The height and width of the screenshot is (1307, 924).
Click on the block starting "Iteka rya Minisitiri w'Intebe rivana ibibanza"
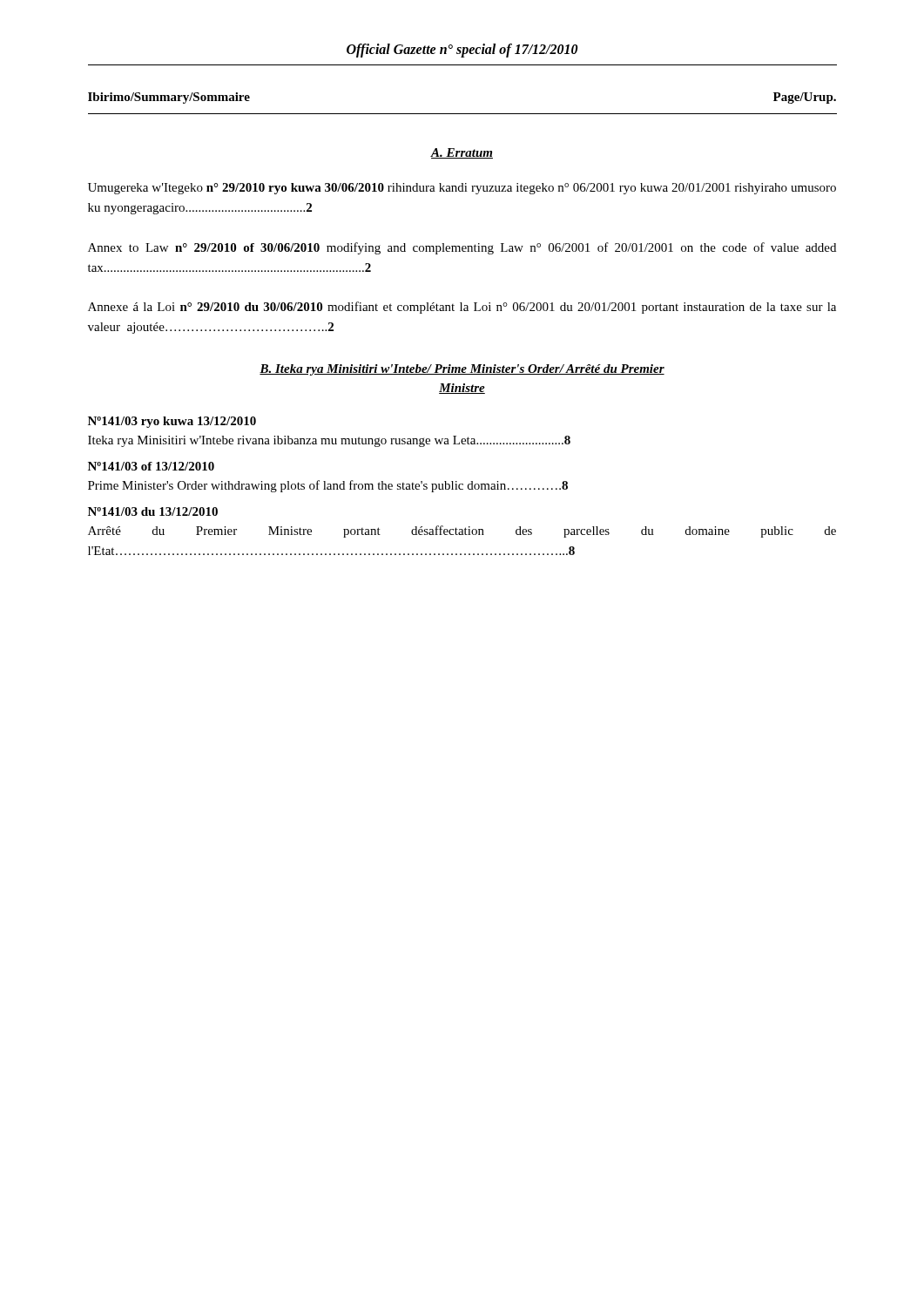click(329, 440)
